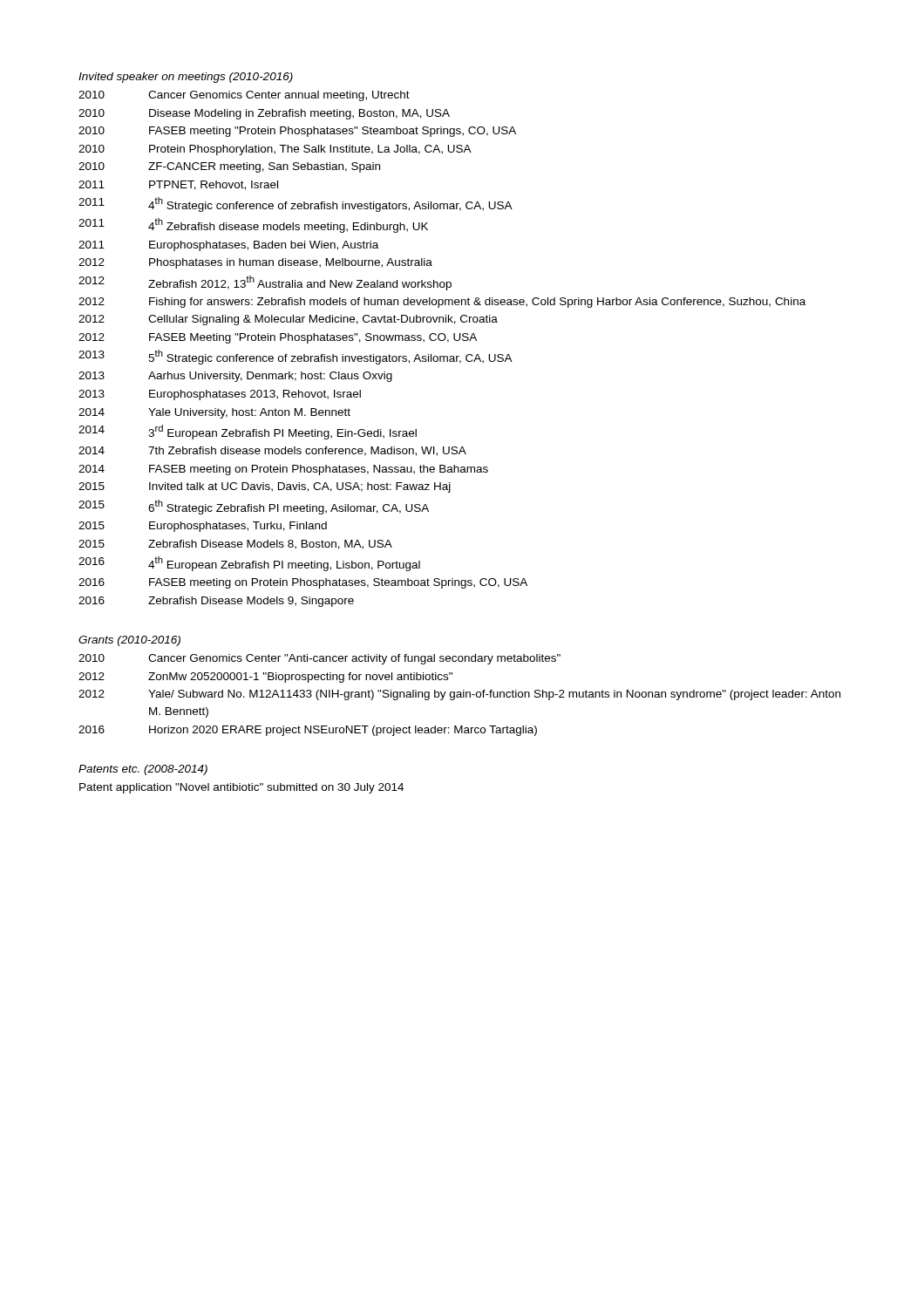924x1308 pixels.
Task: Click the passage that begins "2015 6th Strategic Zebrafish"
Action: click(254, 507)
